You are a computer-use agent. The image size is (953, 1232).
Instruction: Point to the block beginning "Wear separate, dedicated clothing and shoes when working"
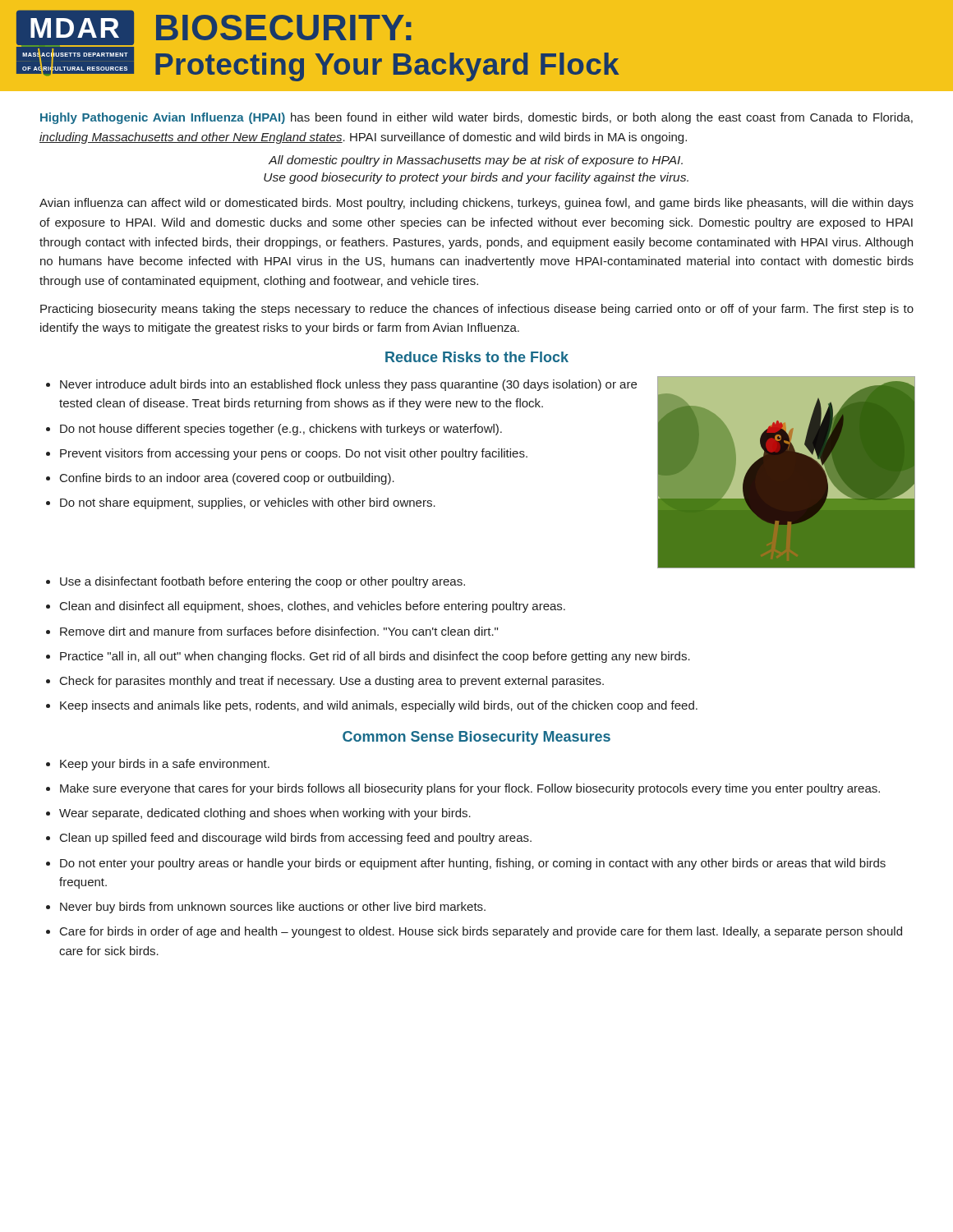point(265,813)
